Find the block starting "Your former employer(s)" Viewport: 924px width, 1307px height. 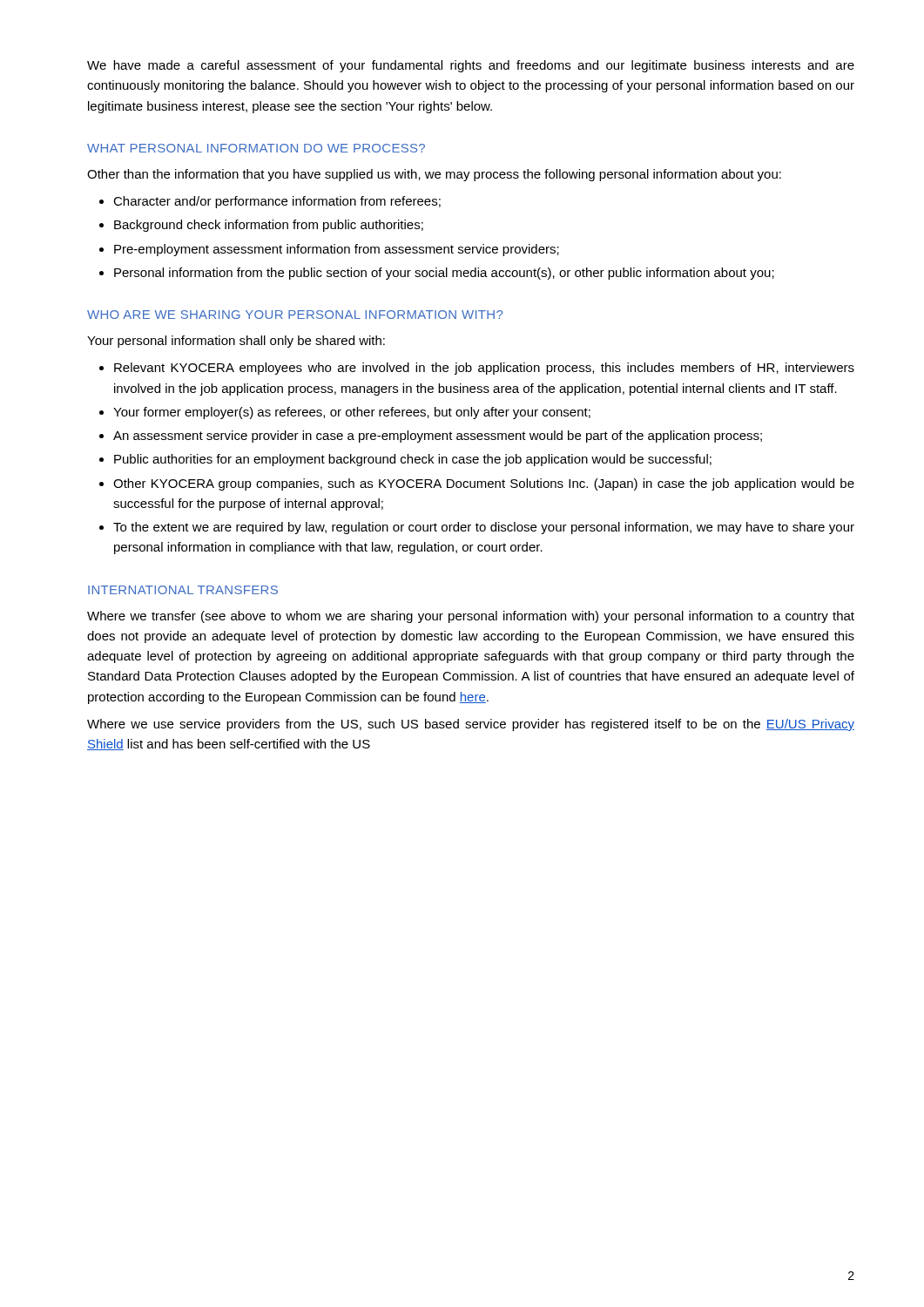point(471,412)
